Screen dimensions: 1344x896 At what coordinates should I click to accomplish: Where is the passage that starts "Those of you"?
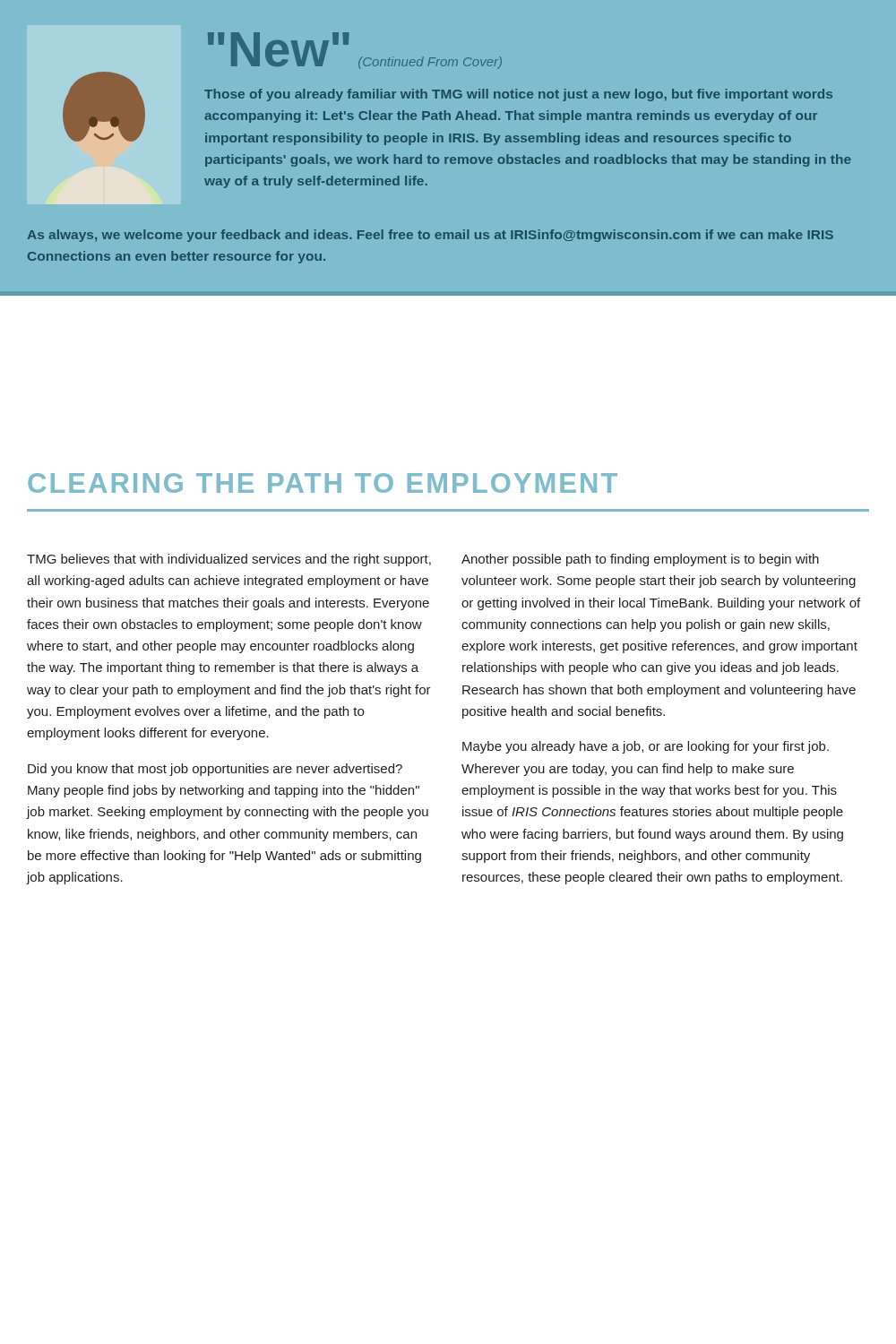pos(528,137)
